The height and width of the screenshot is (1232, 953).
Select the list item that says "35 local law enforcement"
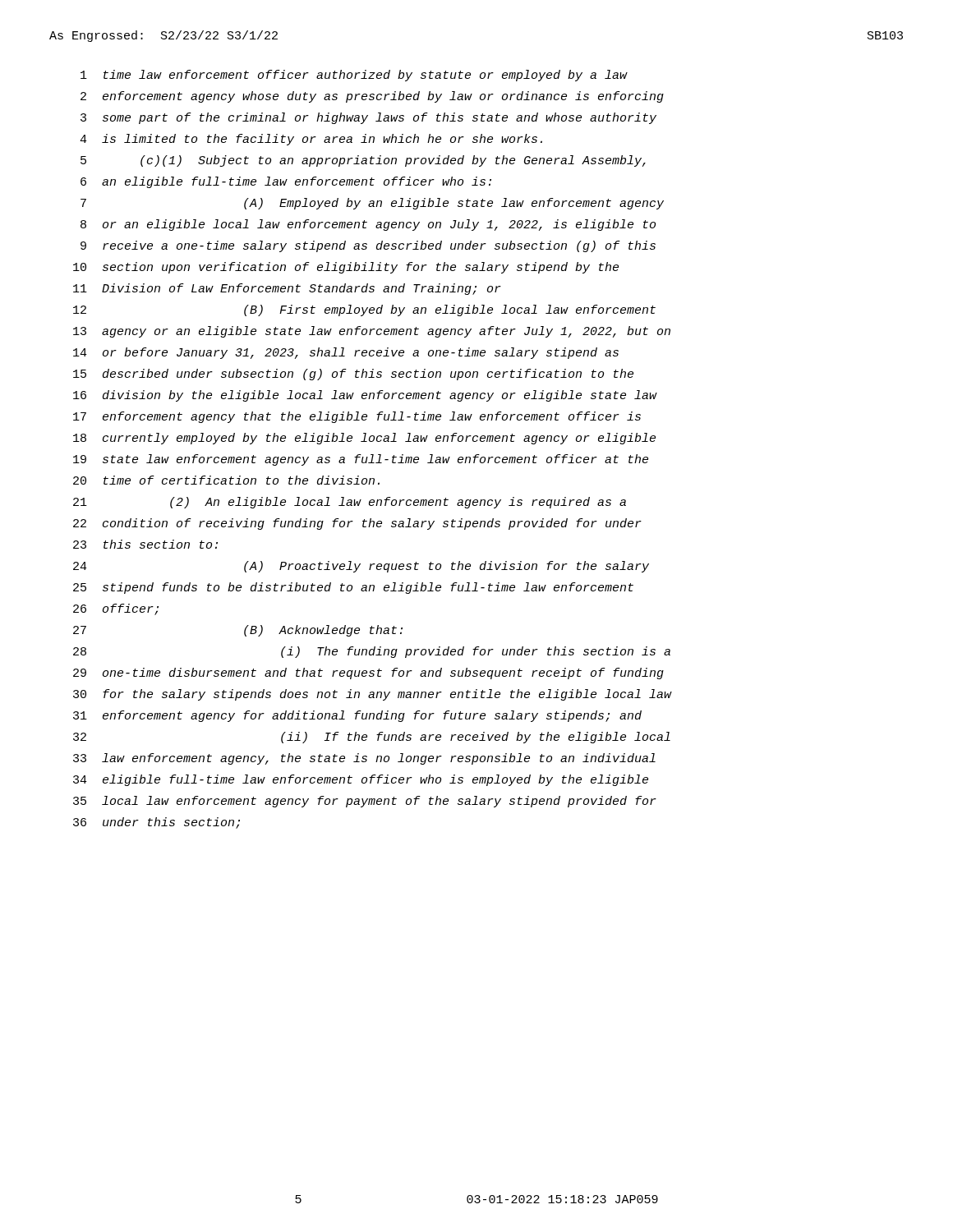tap(353, 802)
